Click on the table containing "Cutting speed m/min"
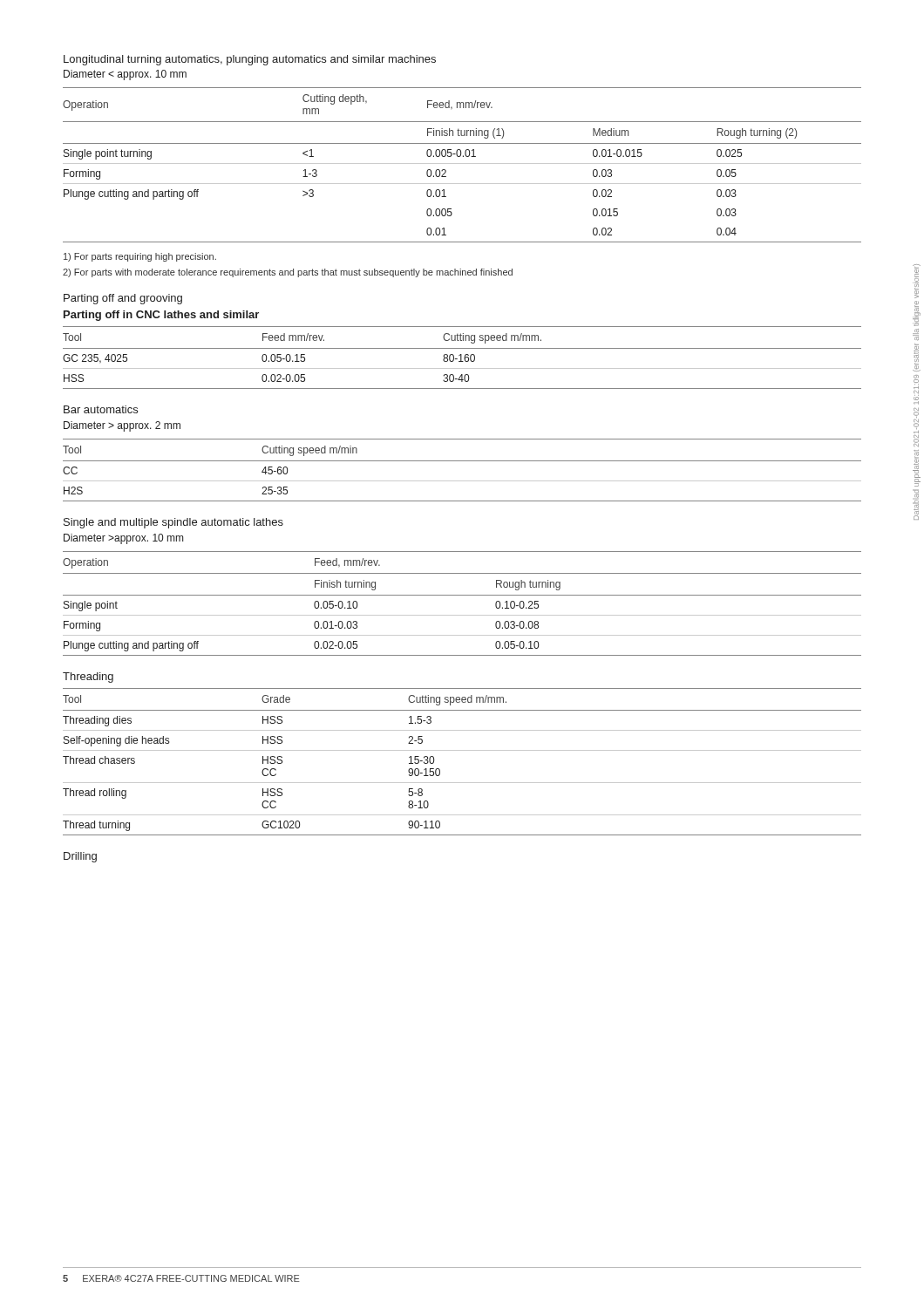 pos(462,470)
